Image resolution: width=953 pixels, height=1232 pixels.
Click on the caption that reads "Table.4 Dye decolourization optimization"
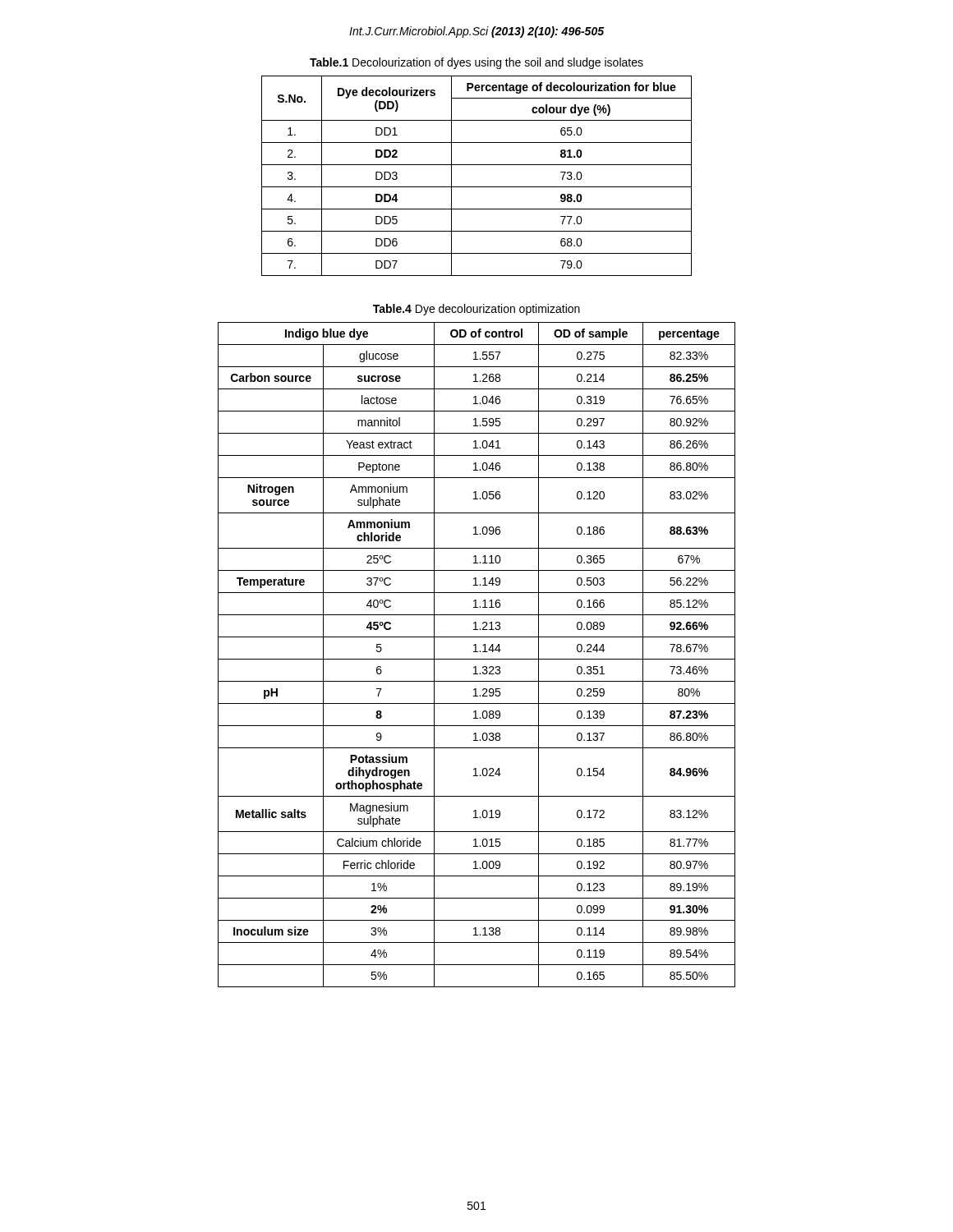click(x=476, y=309)
